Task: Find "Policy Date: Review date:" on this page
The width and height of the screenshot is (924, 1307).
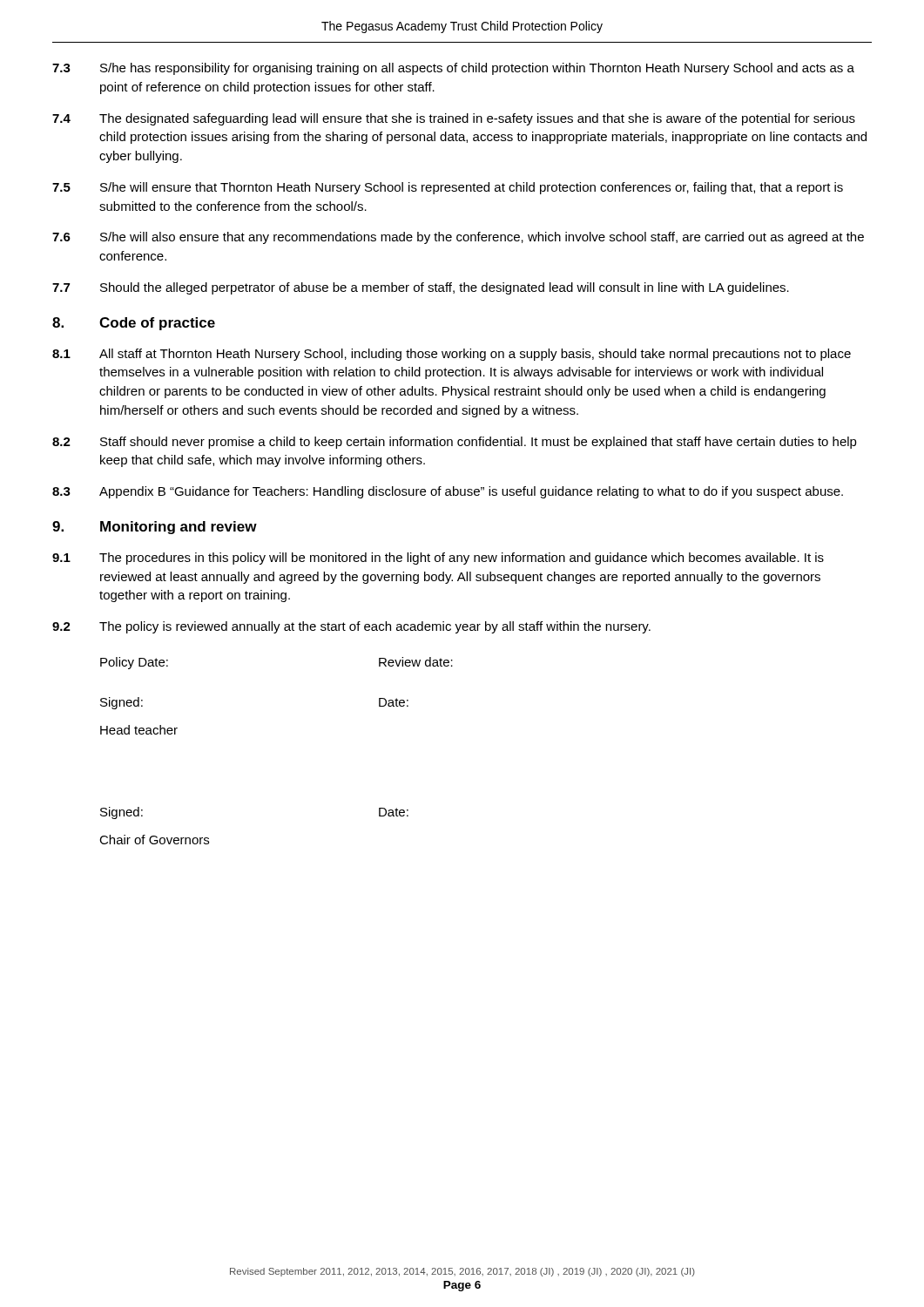Action: click(127, 662)
